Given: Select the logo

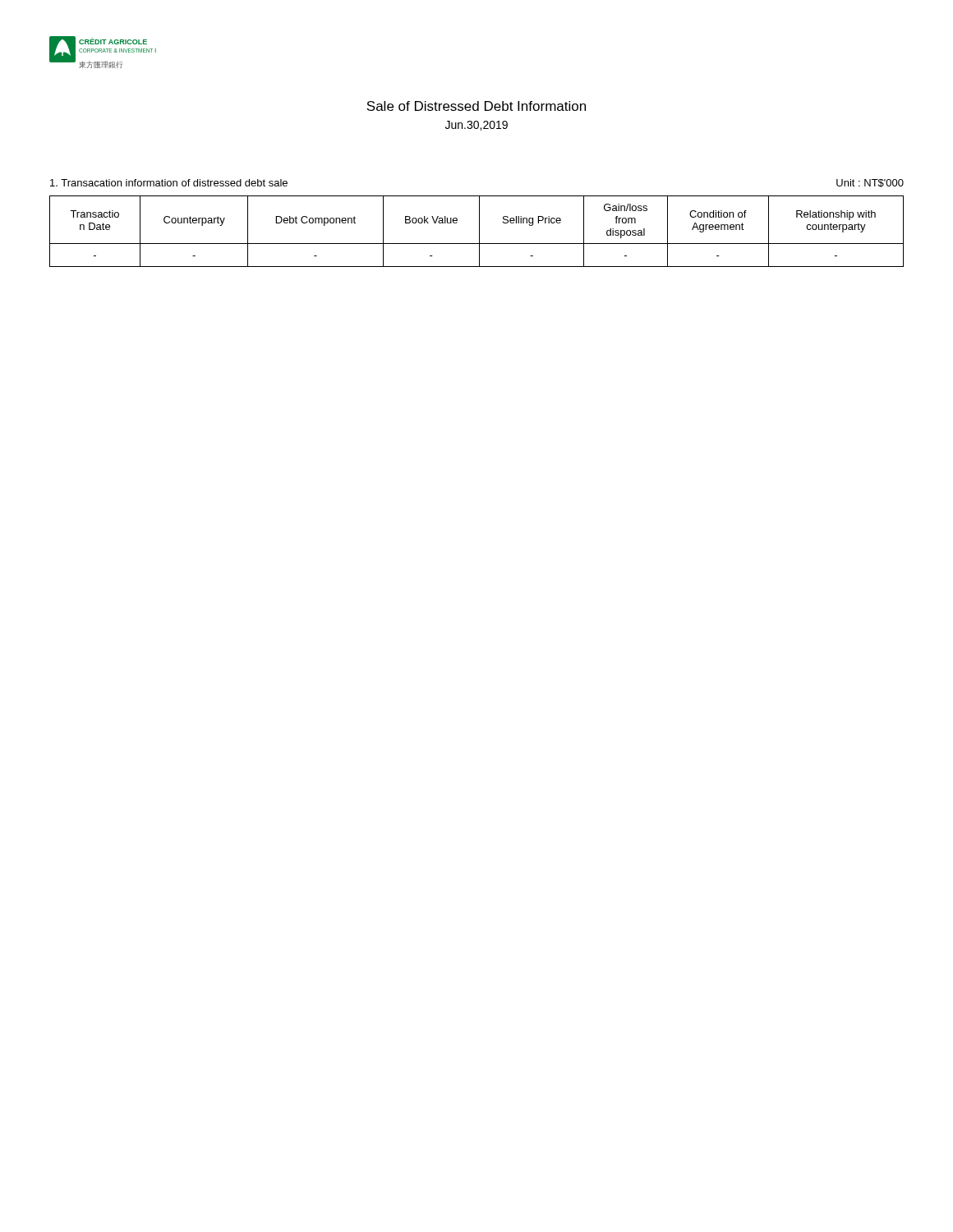Looking at the screenshot, I should (103, 54).
